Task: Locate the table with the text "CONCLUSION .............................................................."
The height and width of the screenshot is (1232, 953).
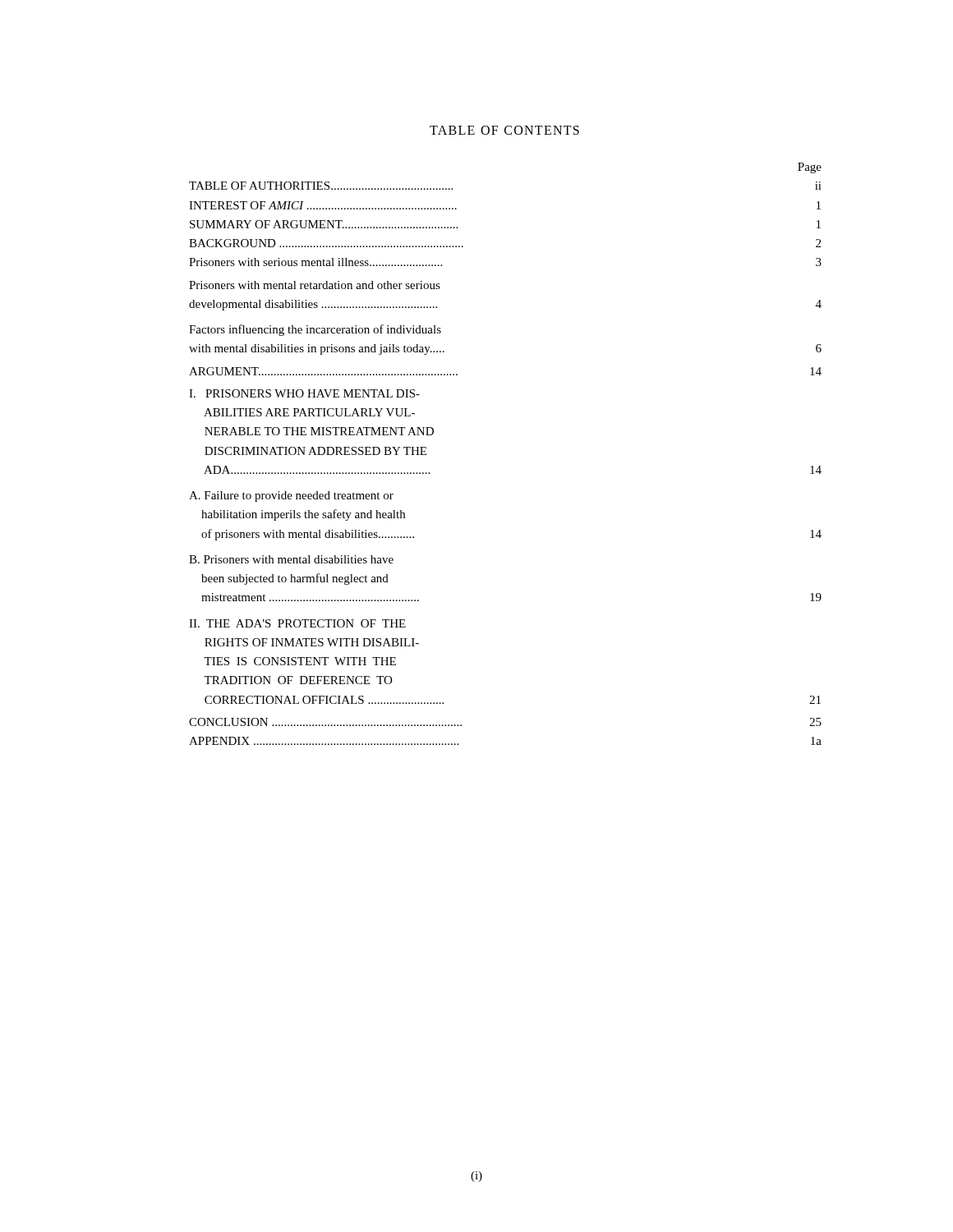Action: point(505,454)
